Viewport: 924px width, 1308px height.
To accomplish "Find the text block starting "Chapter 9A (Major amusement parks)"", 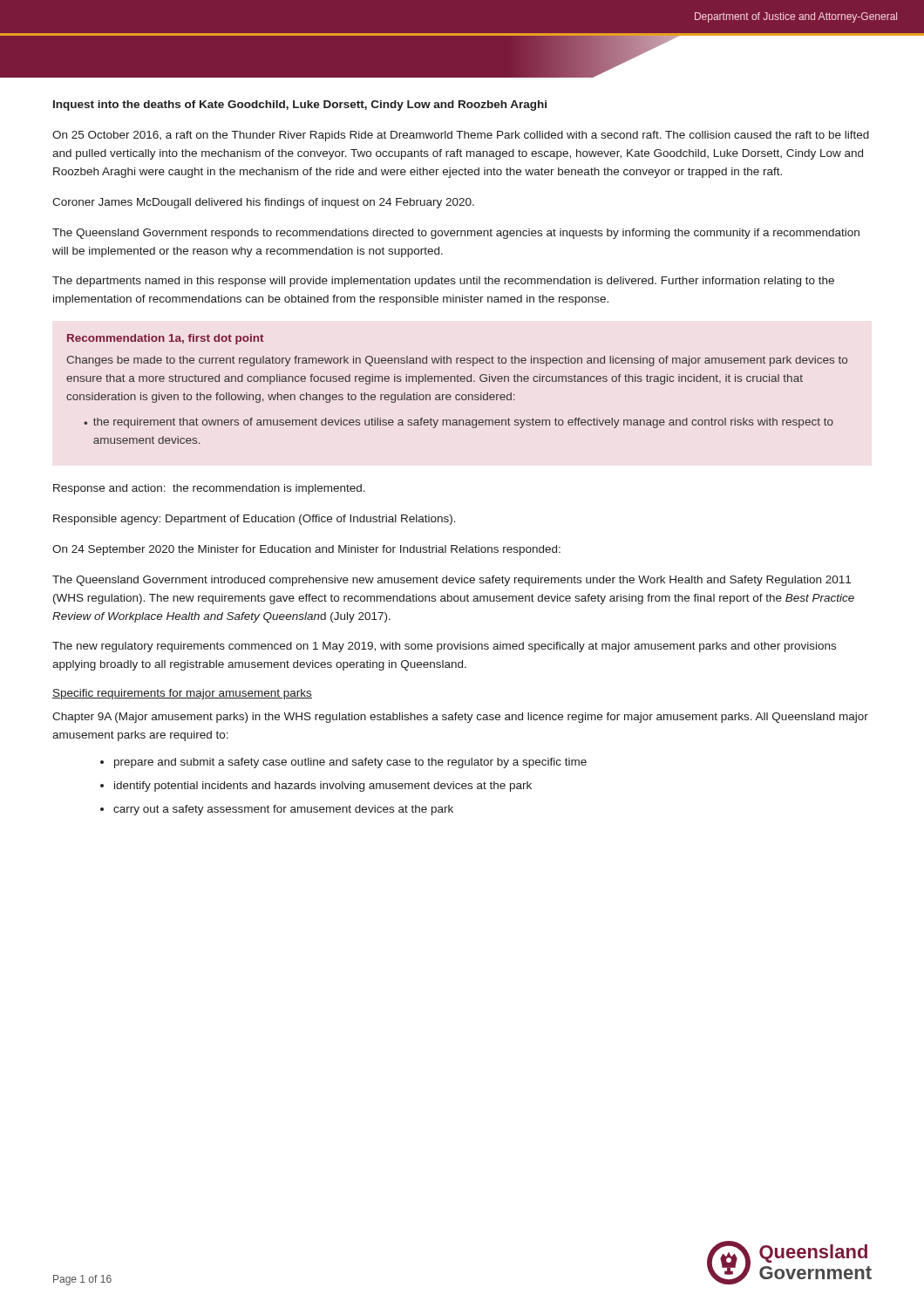I will click(460, 726).
